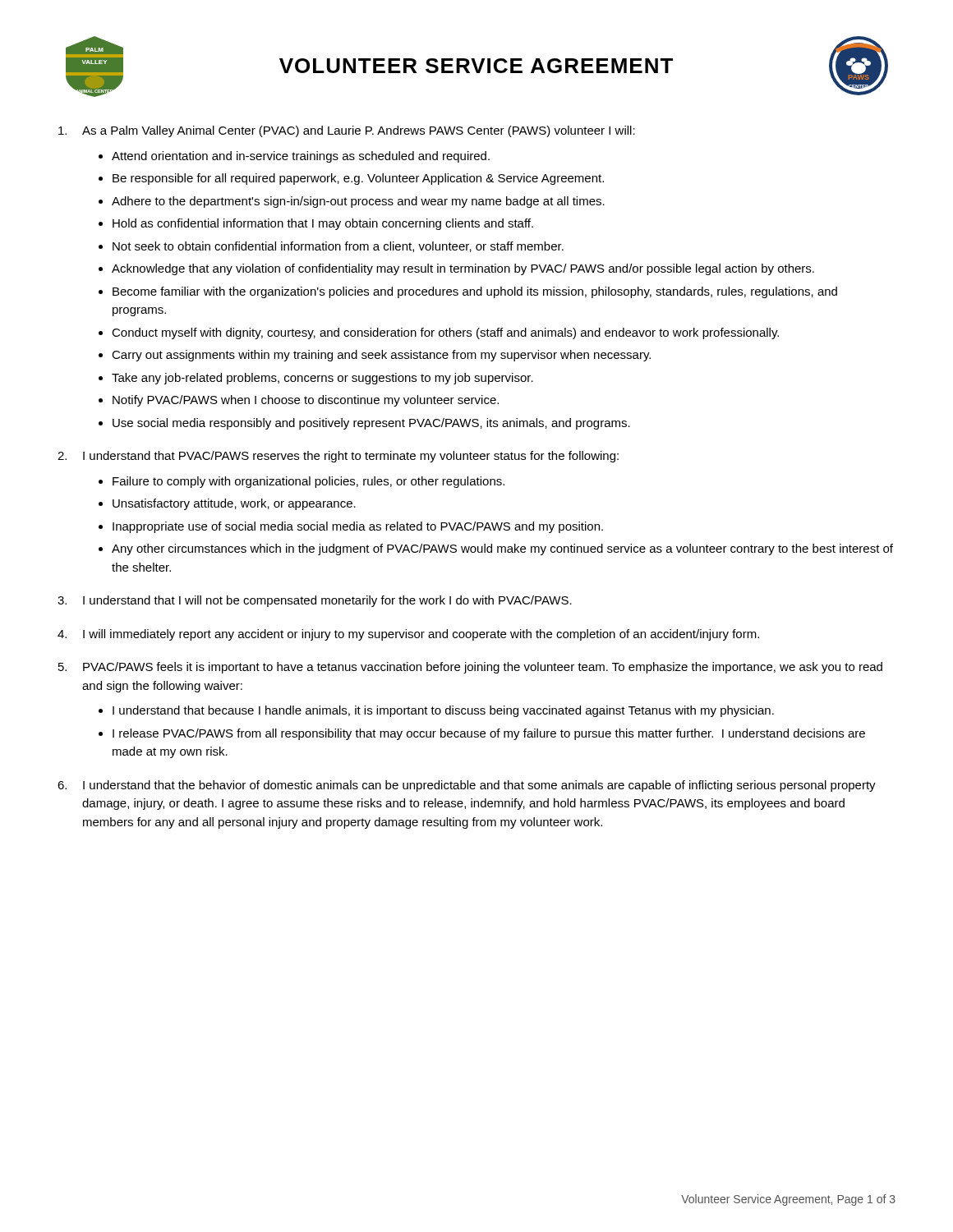Image resolution: width=953 pixels, height=1232 pixels.
Task: Click the passage that begins "Use social media responsibly and positively represent PVAC/PAWS,"
Action: (371, 422)
